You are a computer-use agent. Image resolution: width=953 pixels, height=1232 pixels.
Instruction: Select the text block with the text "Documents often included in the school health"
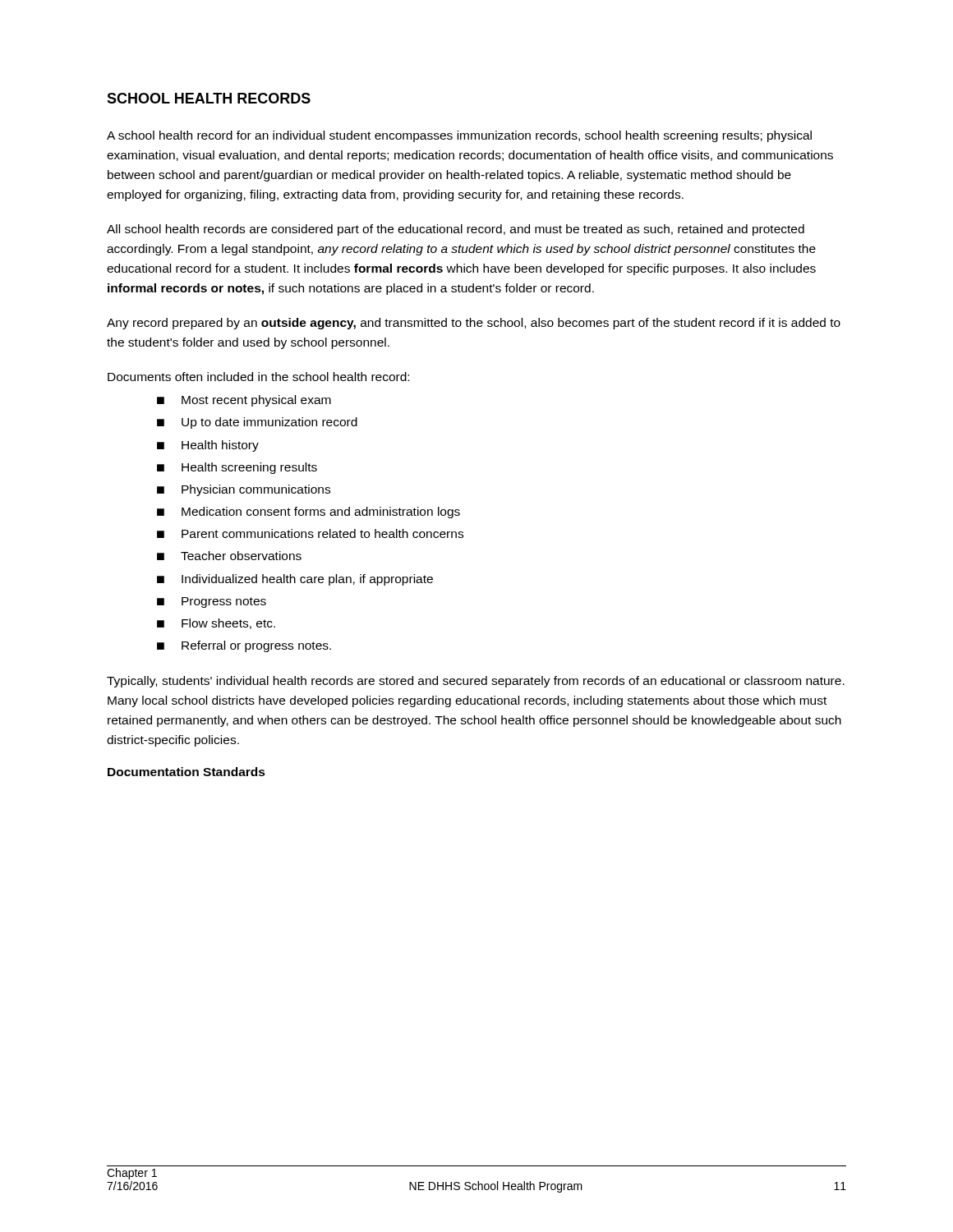(259, 377)
